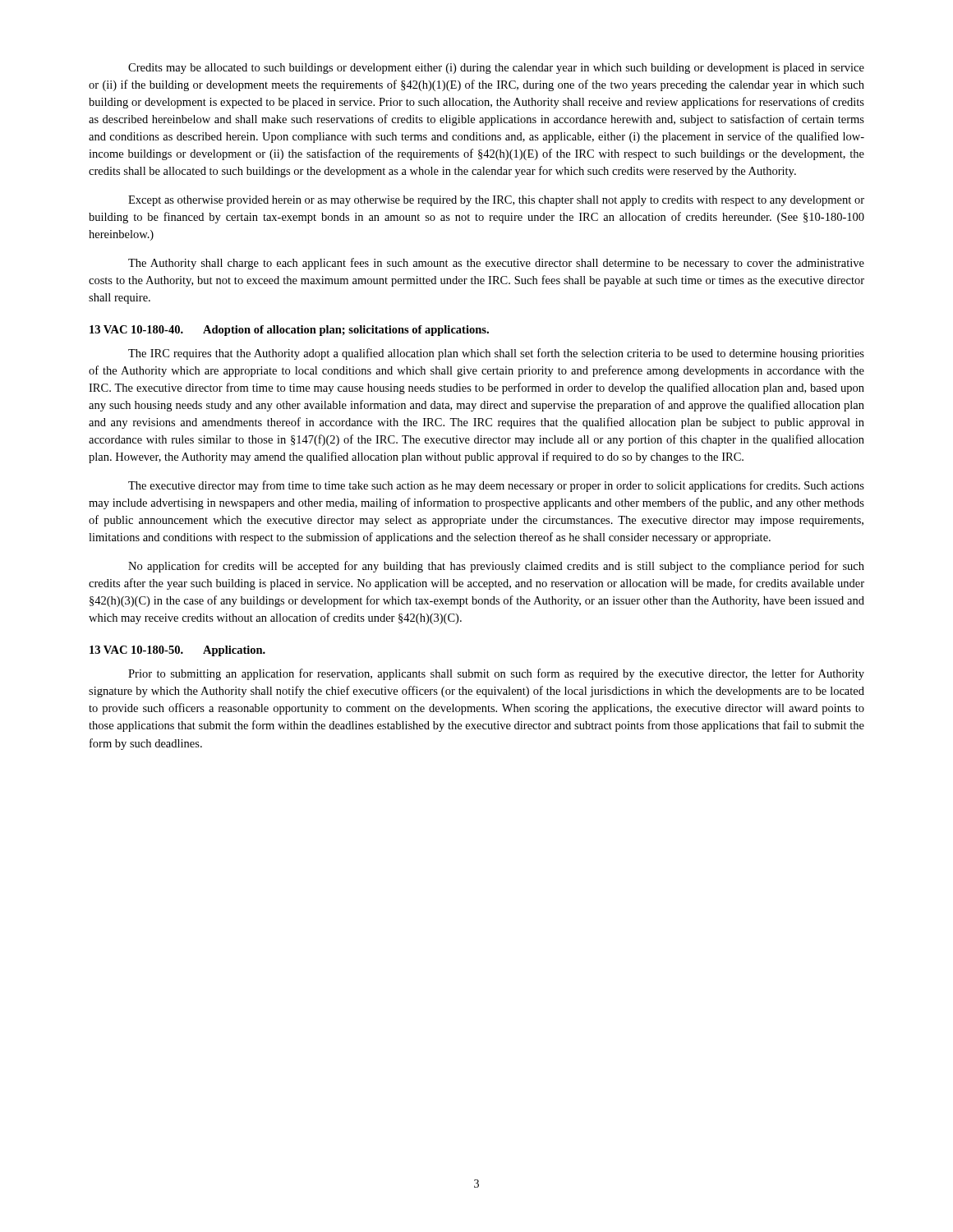Click on the text block containing "Prior to submitting an application for"
This screenshot has height=1232, width=953.
tap(476, 708)
